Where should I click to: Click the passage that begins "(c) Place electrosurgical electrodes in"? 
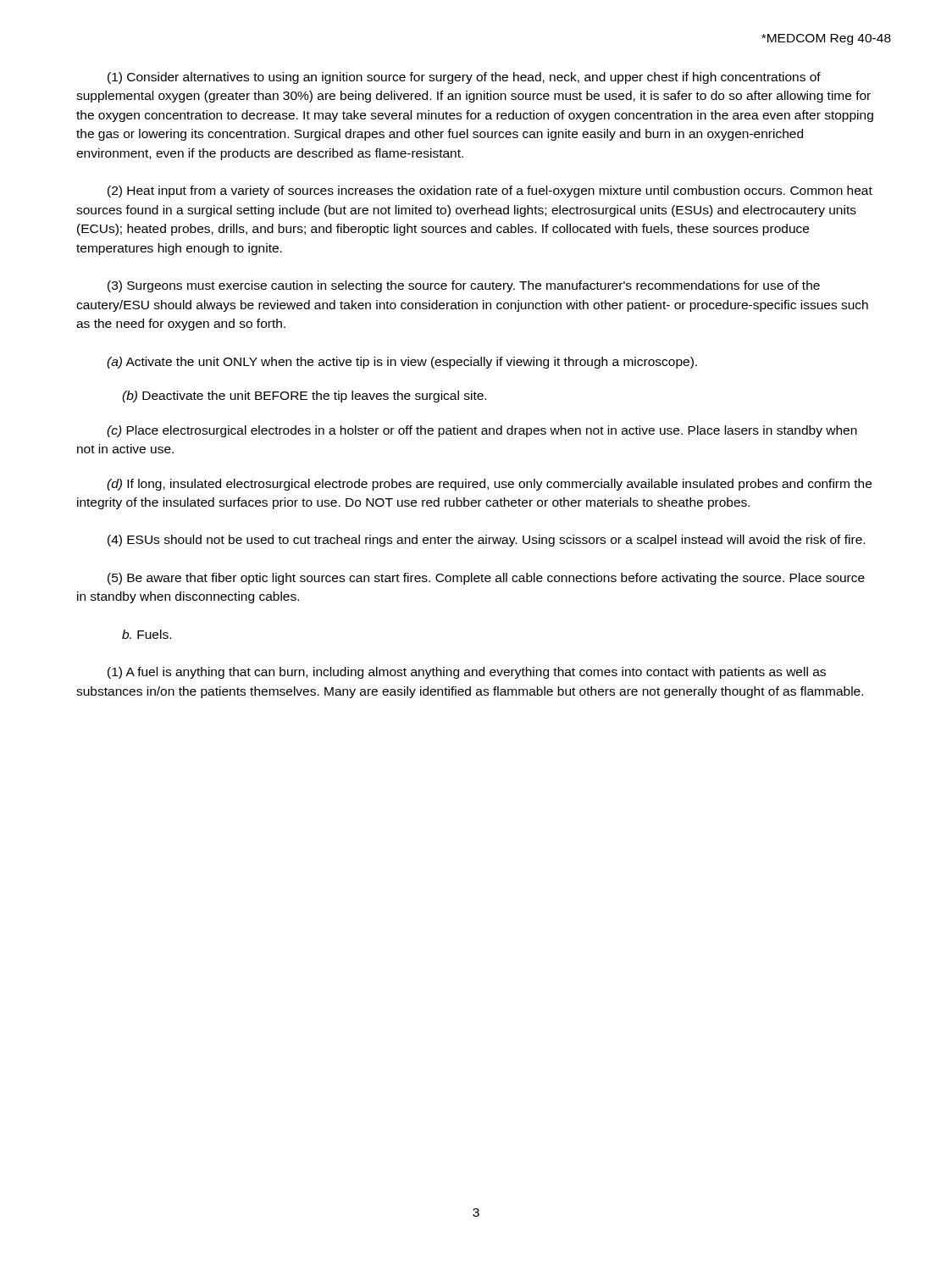coord(467,439)
